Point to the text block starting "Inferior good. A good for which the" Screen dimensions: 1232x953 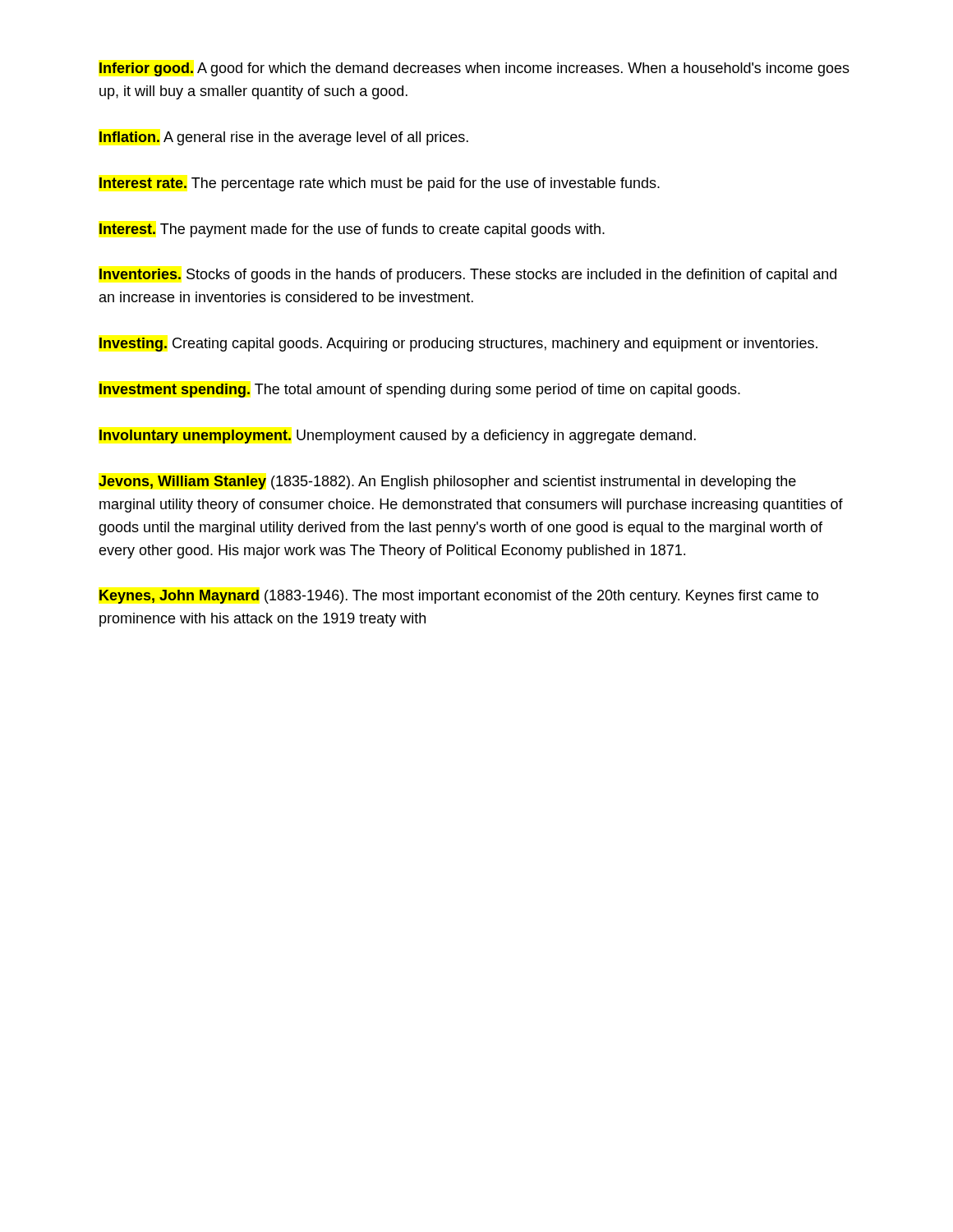(474, 80)
